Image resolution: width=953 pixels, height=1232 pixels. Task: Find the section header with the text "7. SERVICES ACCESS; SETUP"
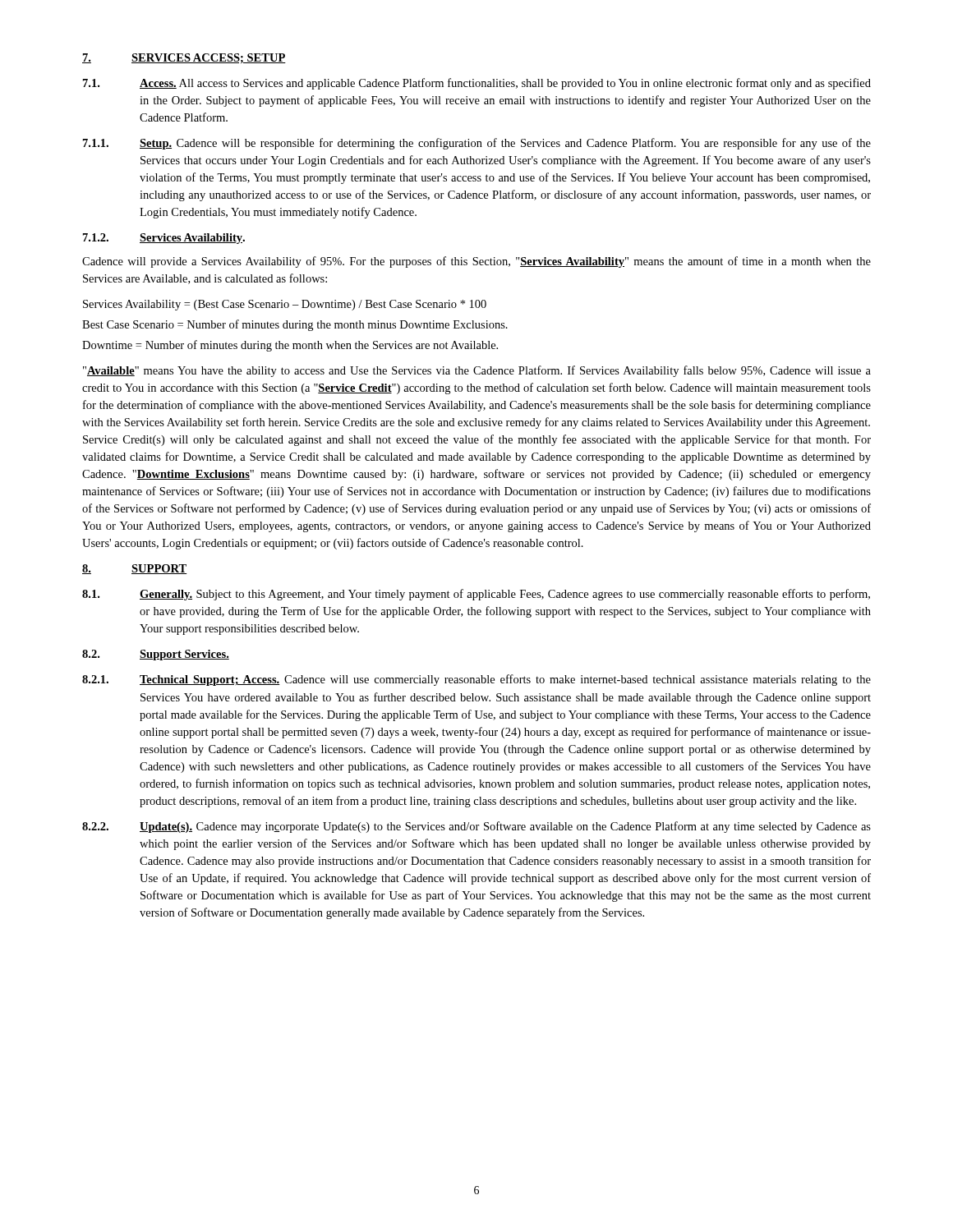[x=184, y=58]
